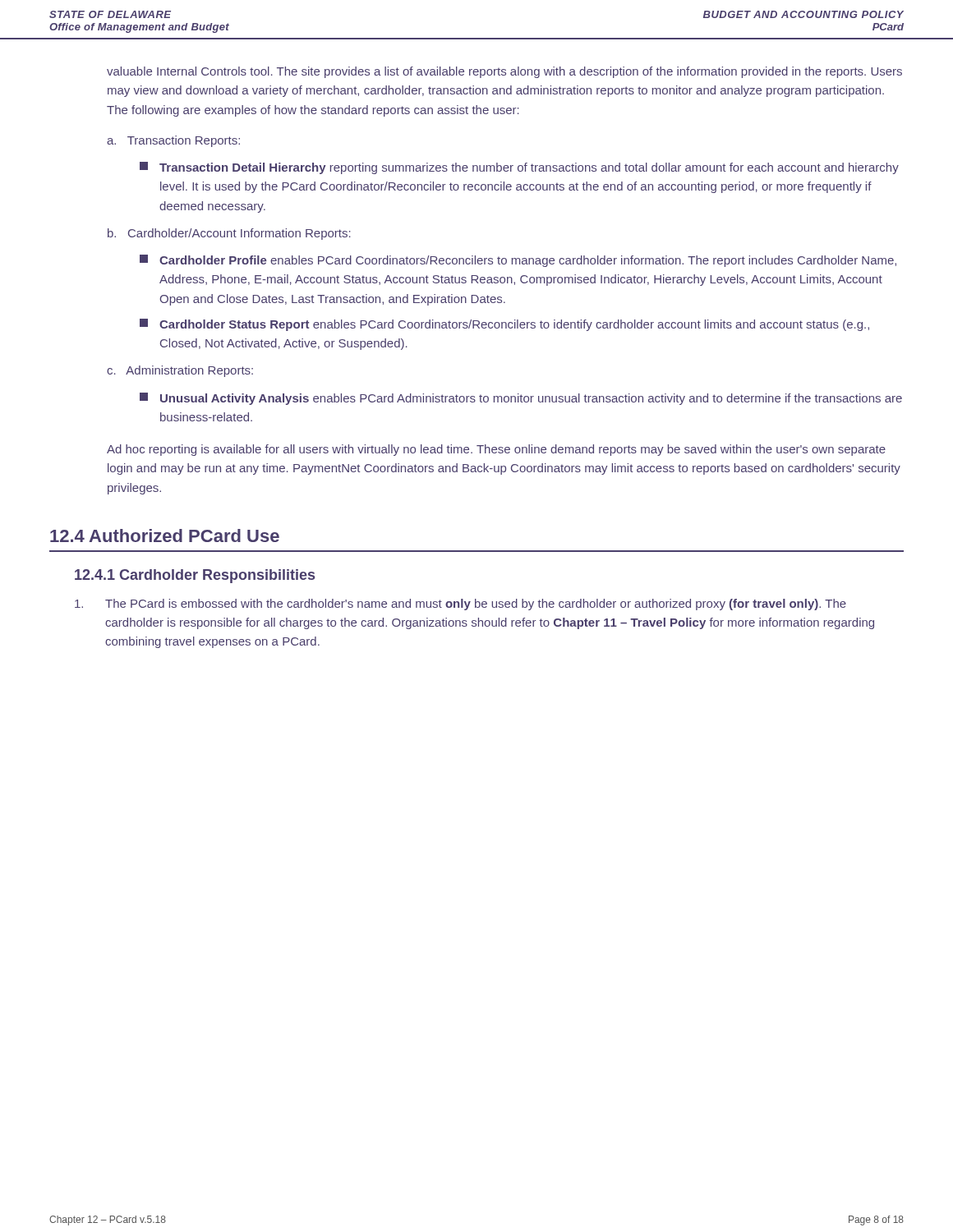Select the element starting "12.4 Authorized PCard"
Image resolution: width=953 pixels, height=1232 pixels.
click(x=476, y=539)
